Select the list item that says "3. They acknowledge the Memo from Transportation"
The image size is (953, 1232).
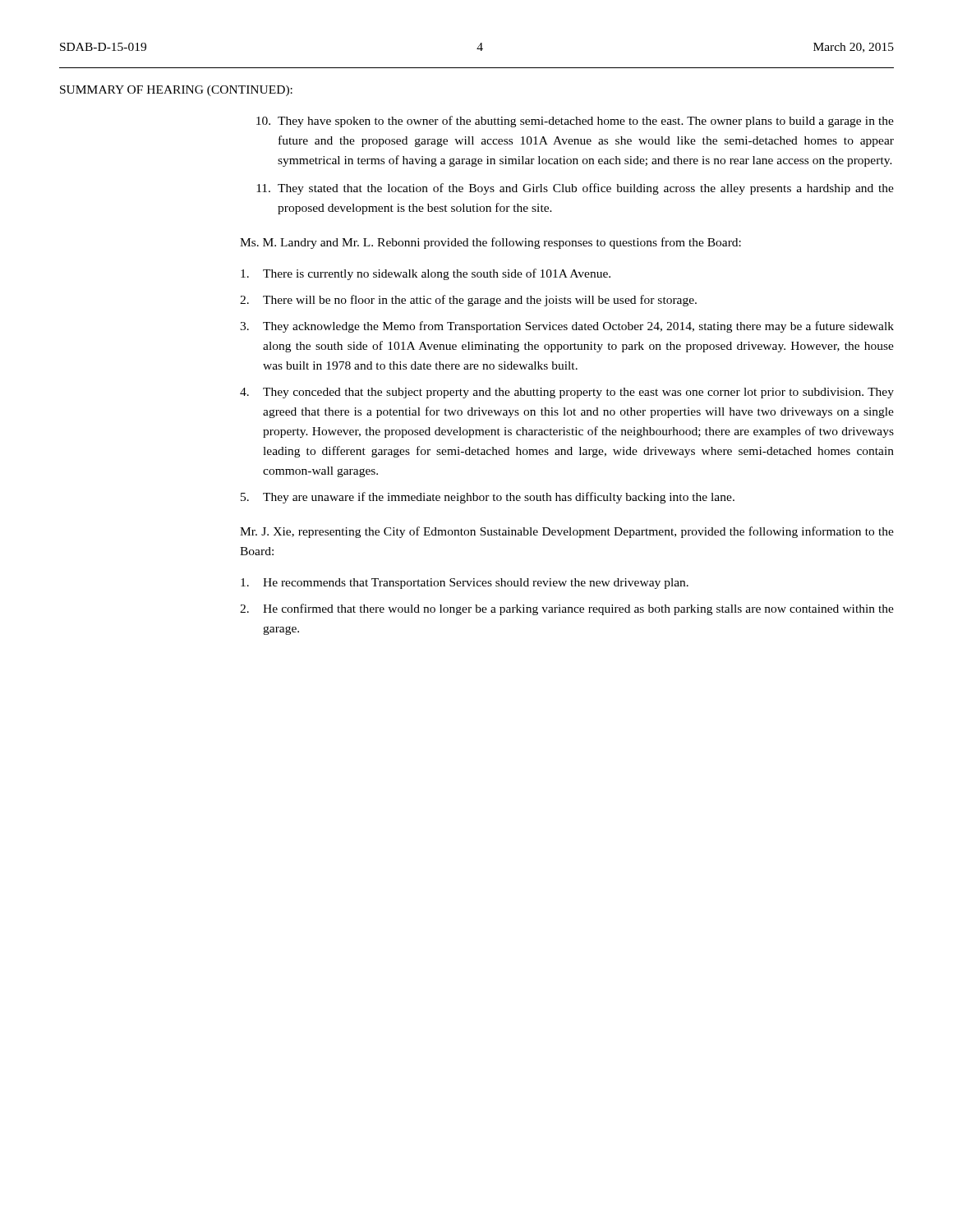click(x=567, y=346)
